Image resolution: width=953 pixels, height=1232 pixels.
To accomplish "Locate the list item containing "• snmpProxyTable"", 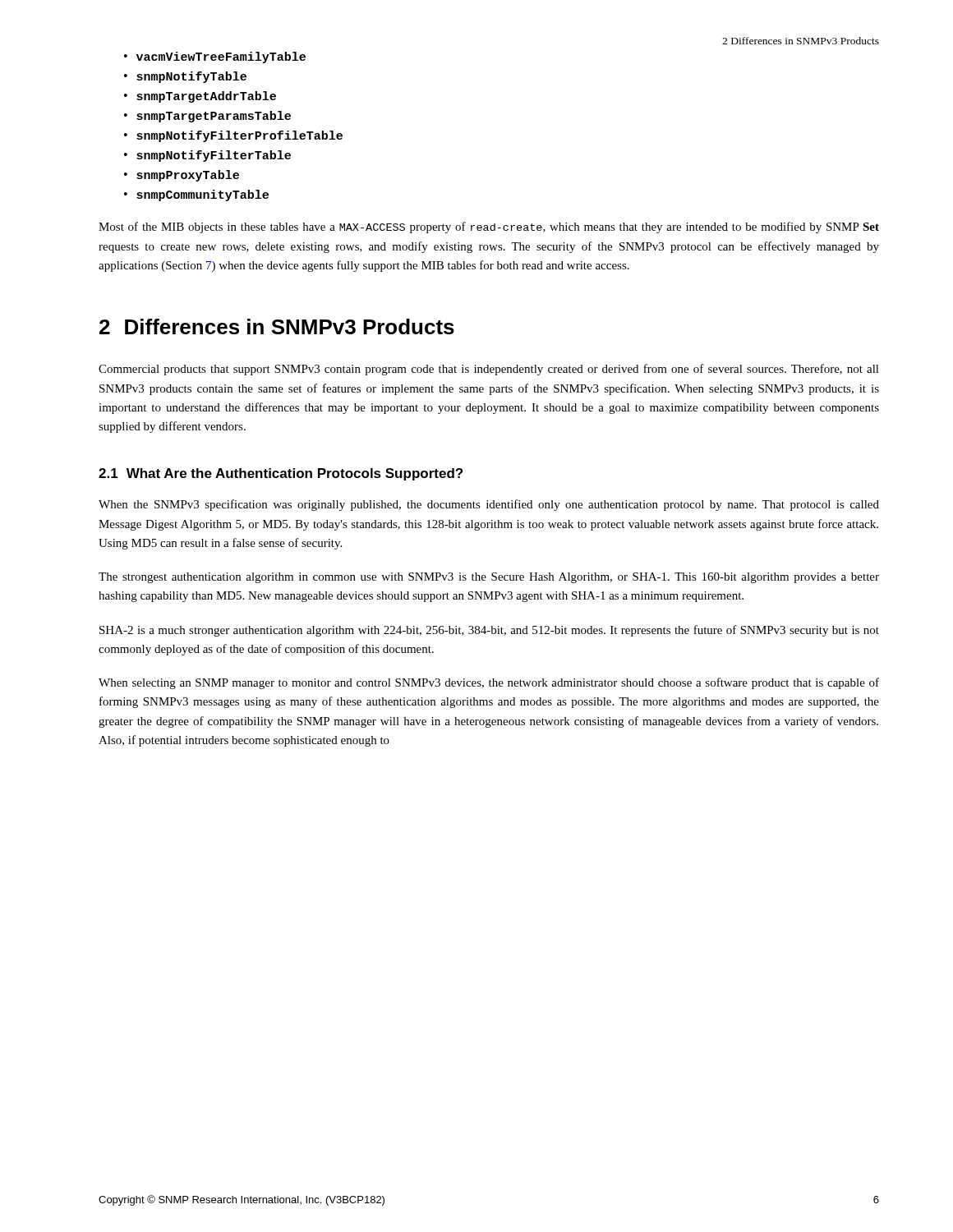I will (x=181, y=175).
